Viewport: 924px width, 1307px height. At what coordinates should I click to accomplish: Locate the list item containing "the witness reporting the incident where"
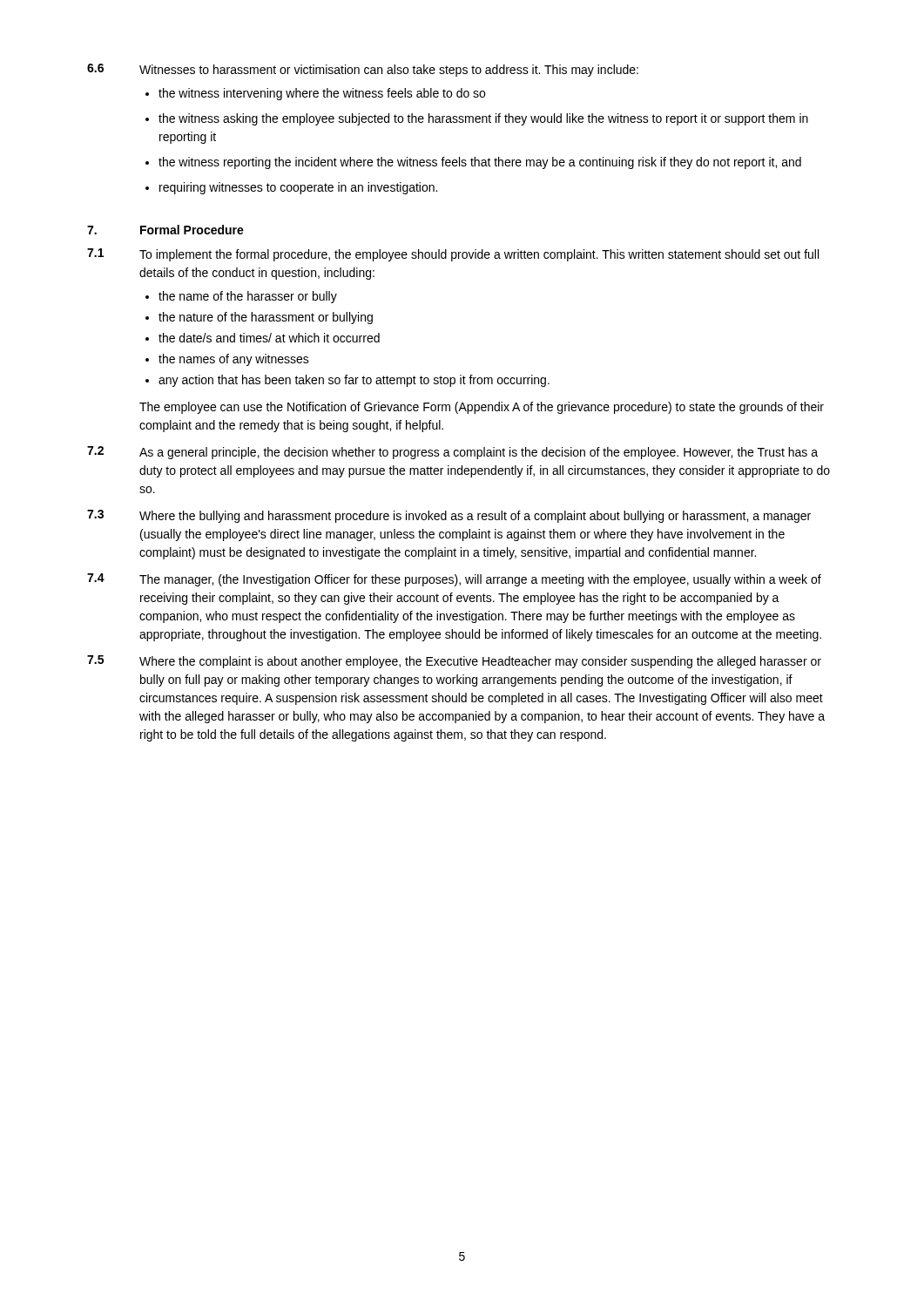point(498,162)
